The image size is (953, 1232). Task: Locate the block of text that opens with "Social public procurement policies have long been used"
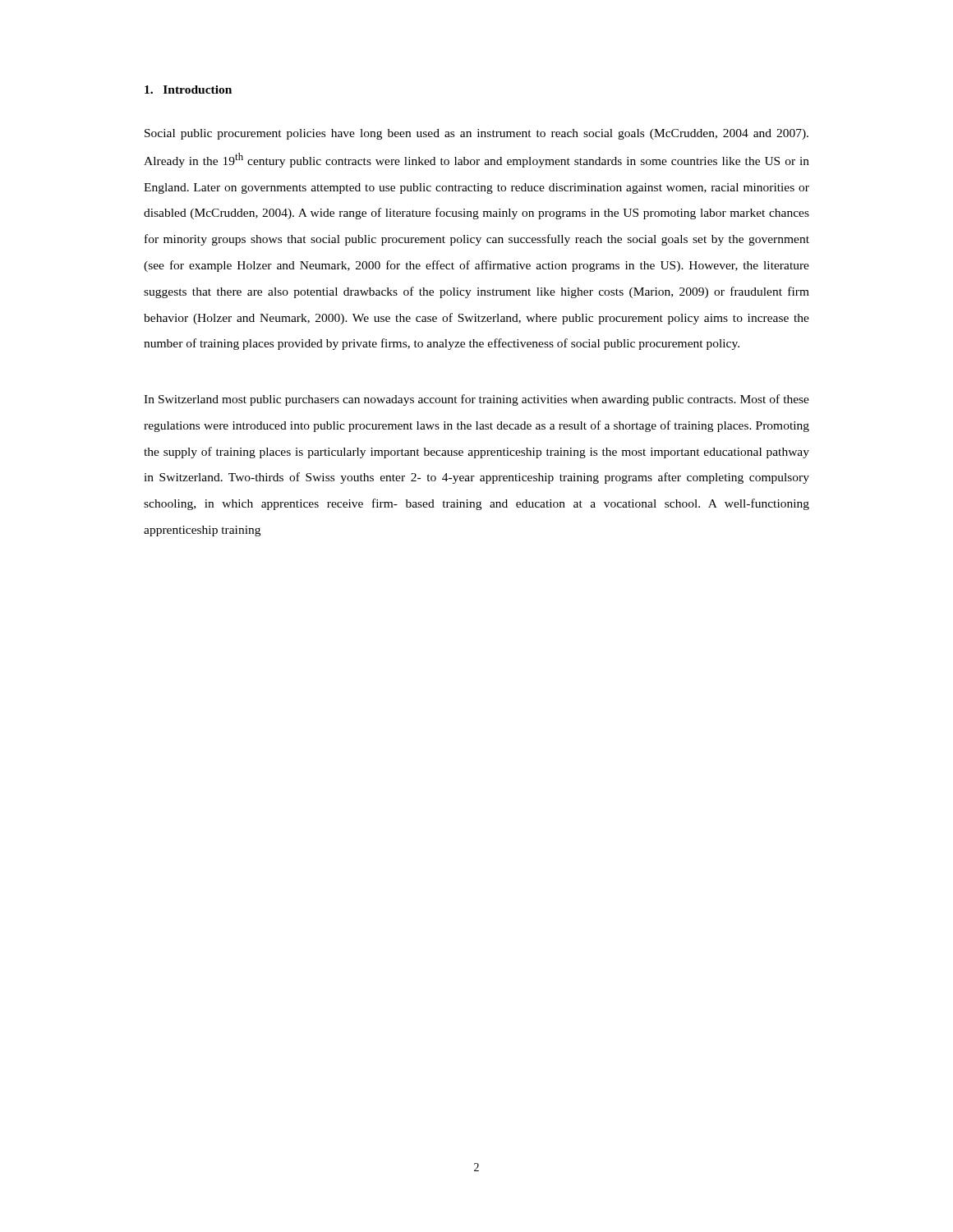pyautogui.click(x=476, y=238)
